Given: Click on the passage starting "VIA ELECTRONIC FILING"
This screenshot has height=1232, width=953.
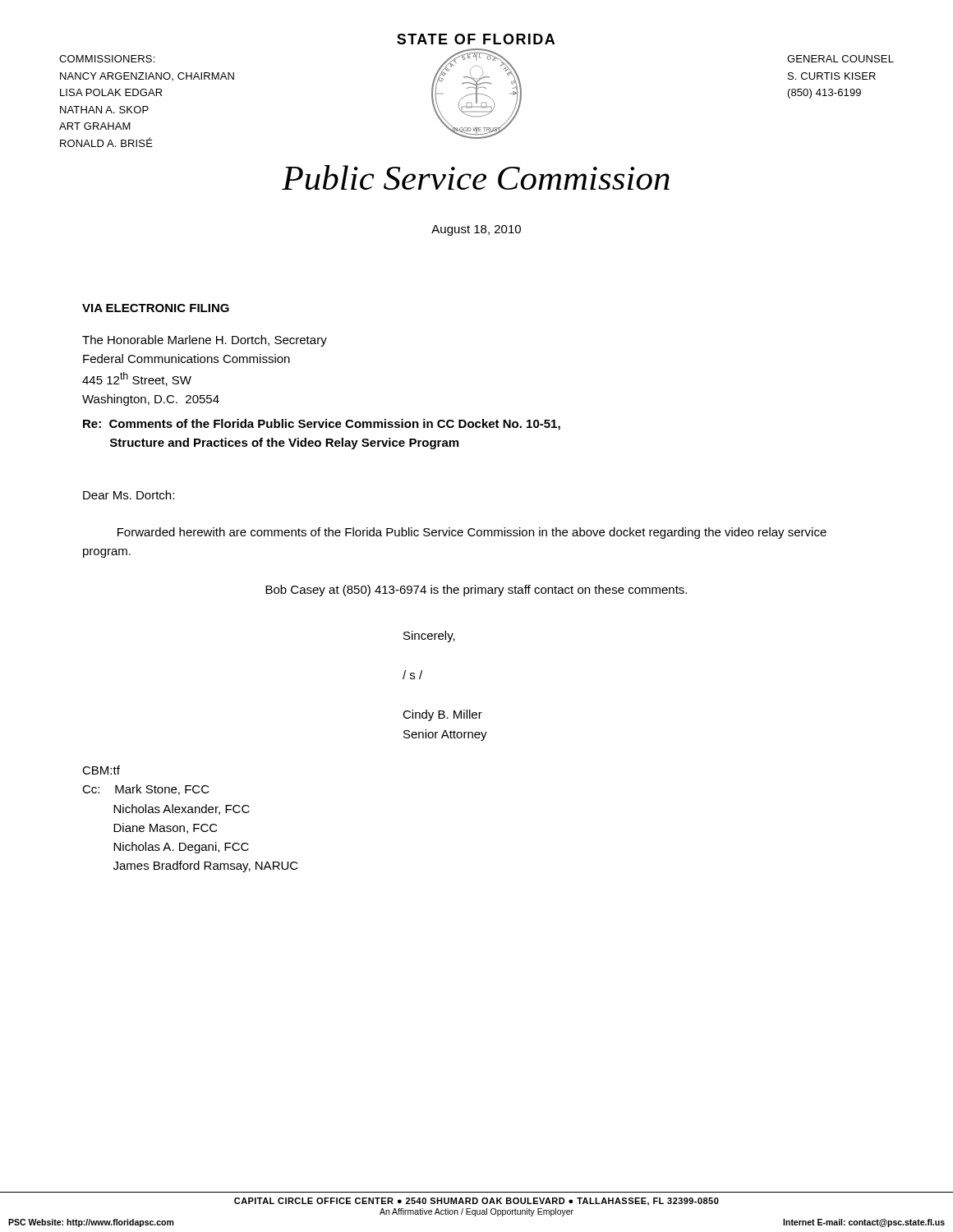Looking at the screenshot, I should pos(156,308).
